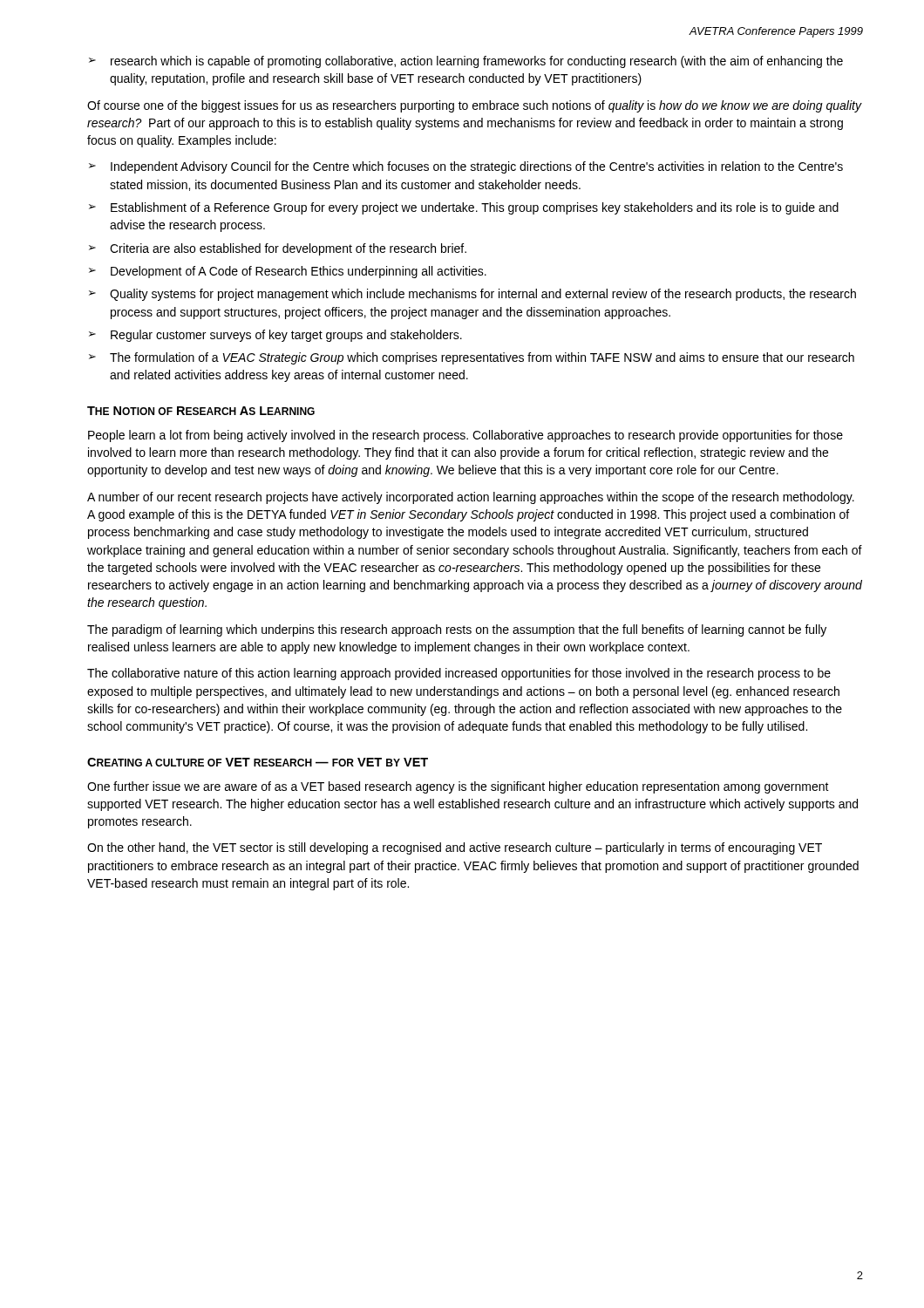Find the block on this page that starts "➢ Quality systems for"
The height and width of the screenshot is (1308, 924).
(x=475, y=303)
